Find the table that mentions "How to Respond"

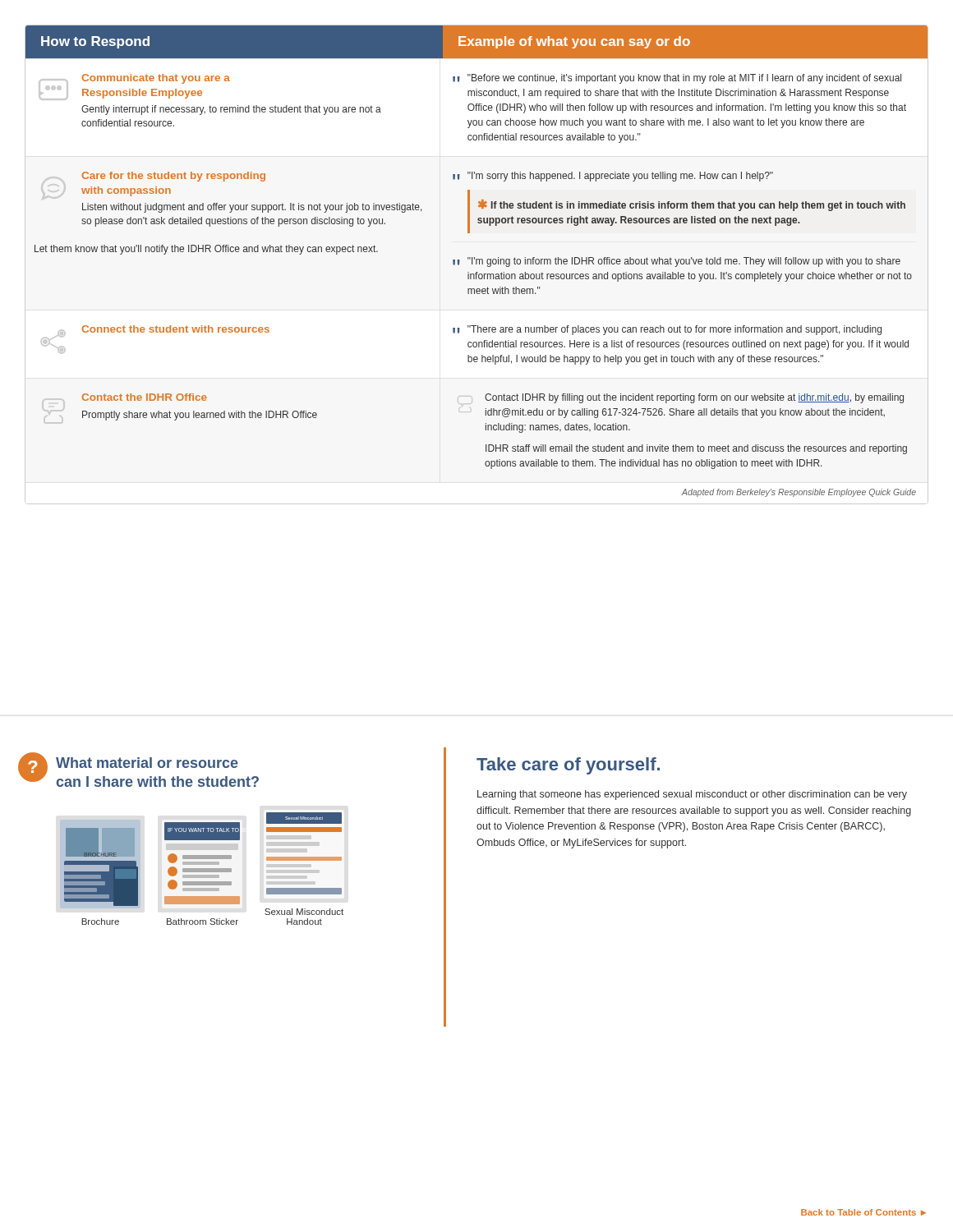[476, 265]
